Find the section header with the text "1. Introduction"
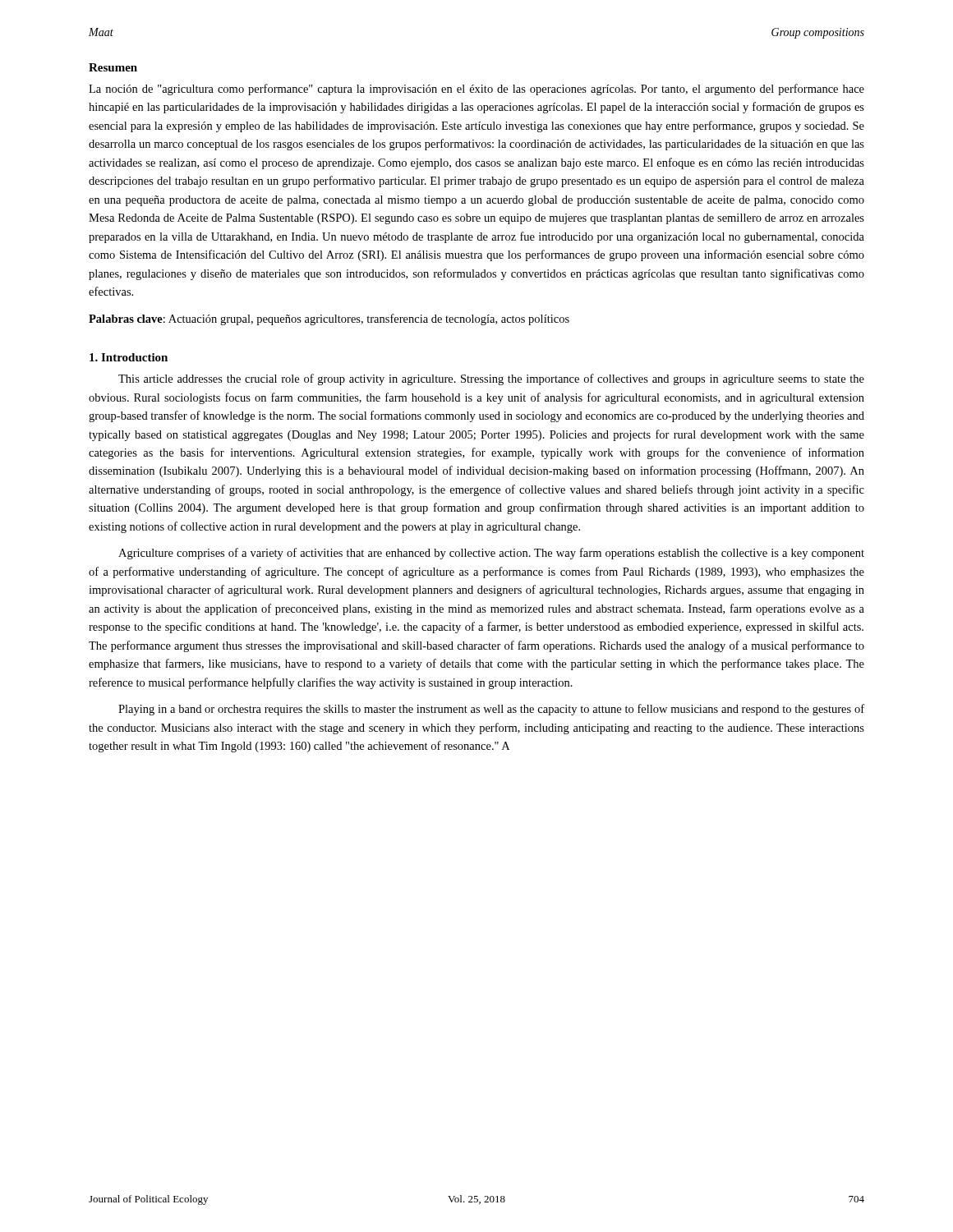Screen dimensions: 1232x953 click(128, 357)
